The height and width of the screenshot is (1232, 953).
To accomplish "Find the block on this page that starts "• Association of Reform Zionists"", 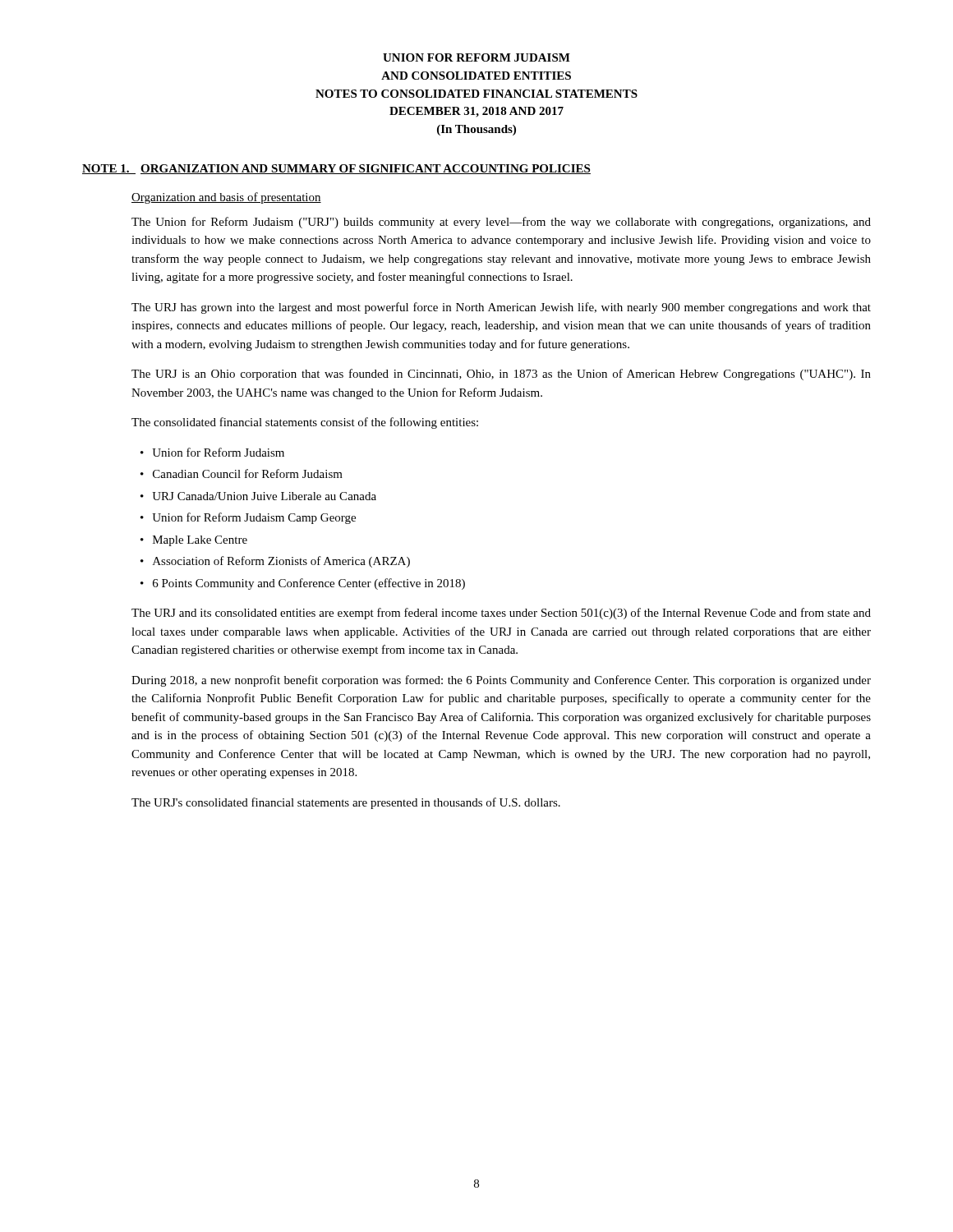I will (275, 561).
